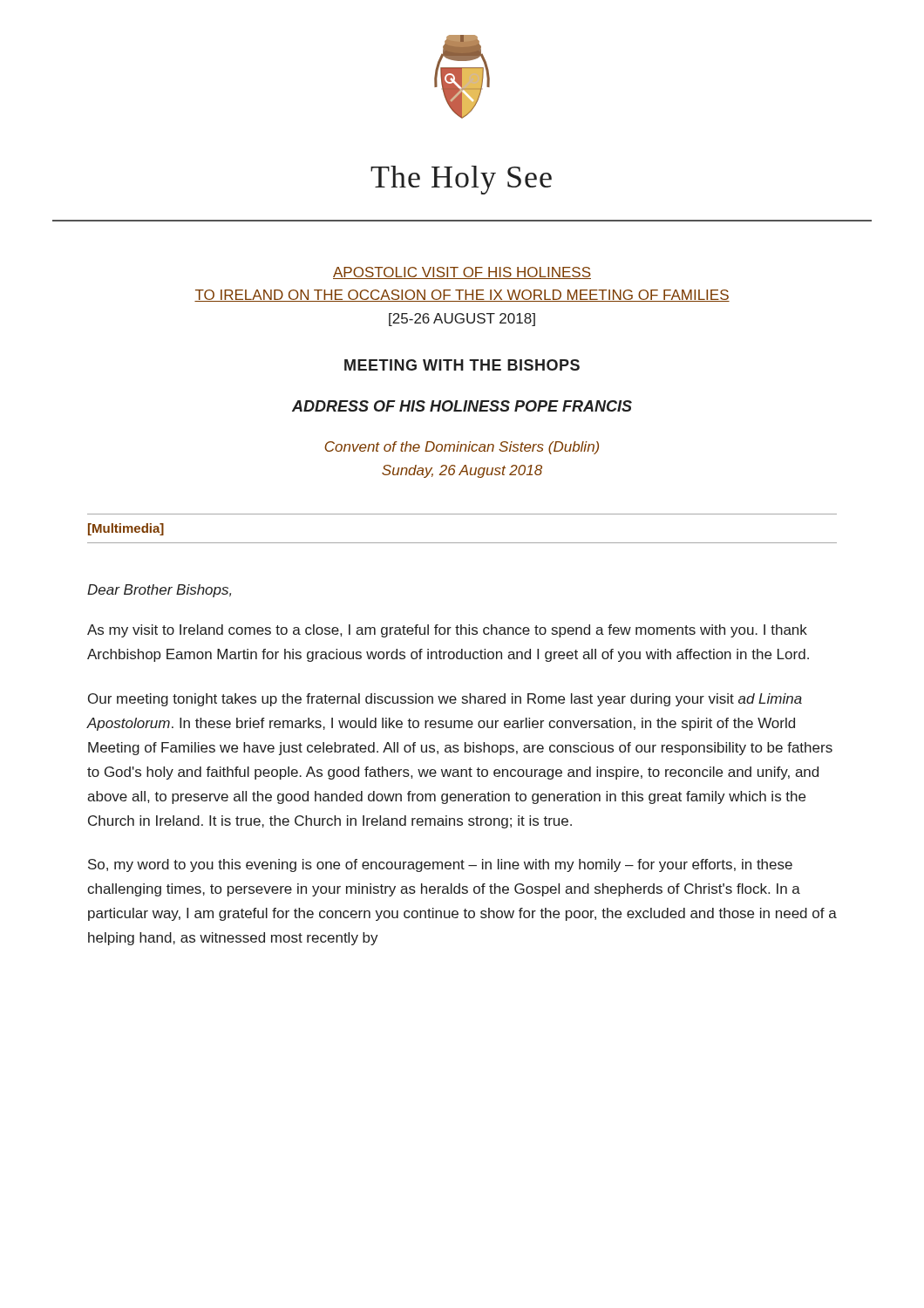Viewport: 924px width, 1308px height.
Task: Select the text block that says "Convent of the Dominican Sisters (Dublin) Sunday, 26"
Action: tap(462, 459)
